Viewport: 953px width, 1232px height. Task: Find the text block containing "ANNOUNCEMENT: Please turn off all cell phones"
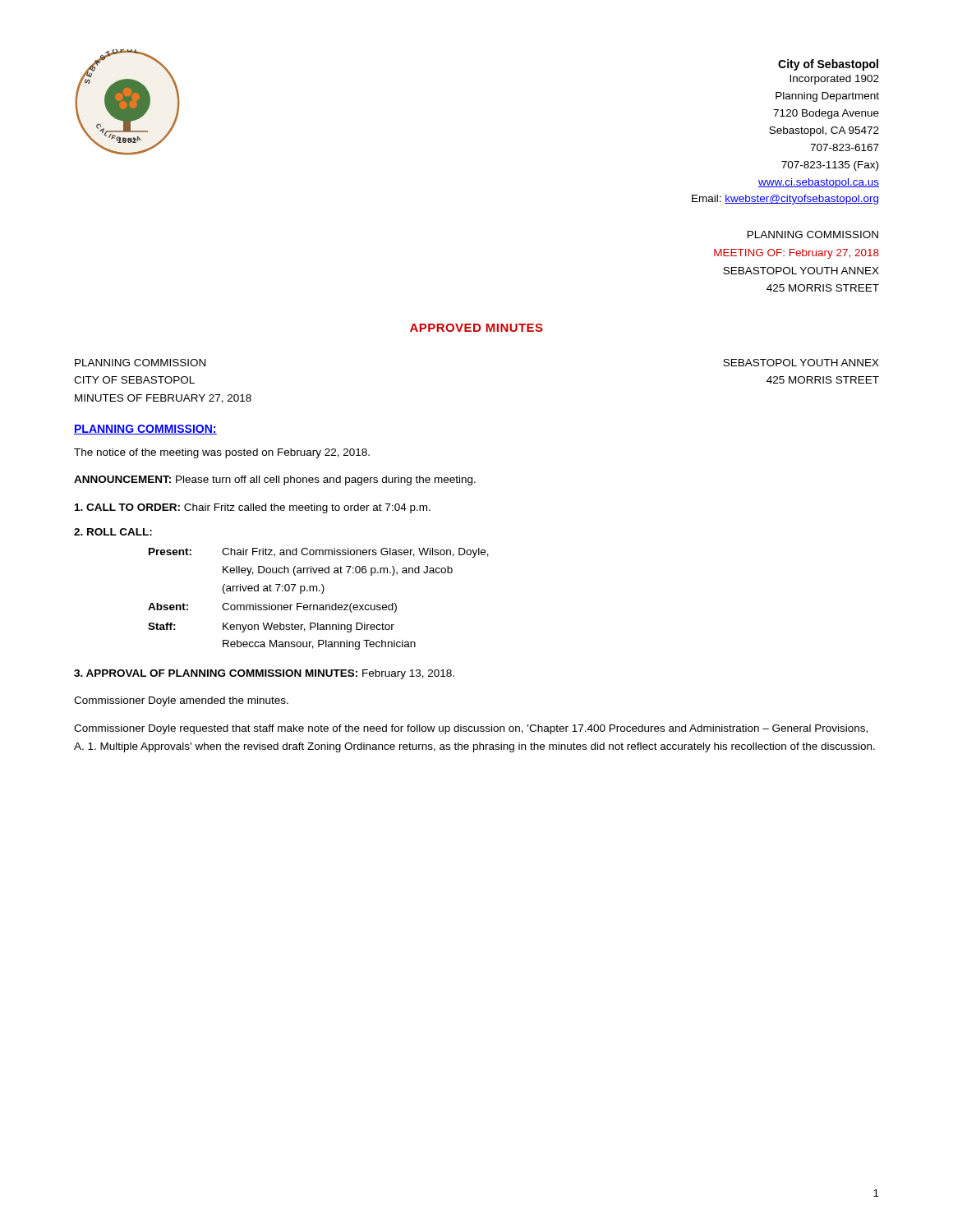pos(275,479)
